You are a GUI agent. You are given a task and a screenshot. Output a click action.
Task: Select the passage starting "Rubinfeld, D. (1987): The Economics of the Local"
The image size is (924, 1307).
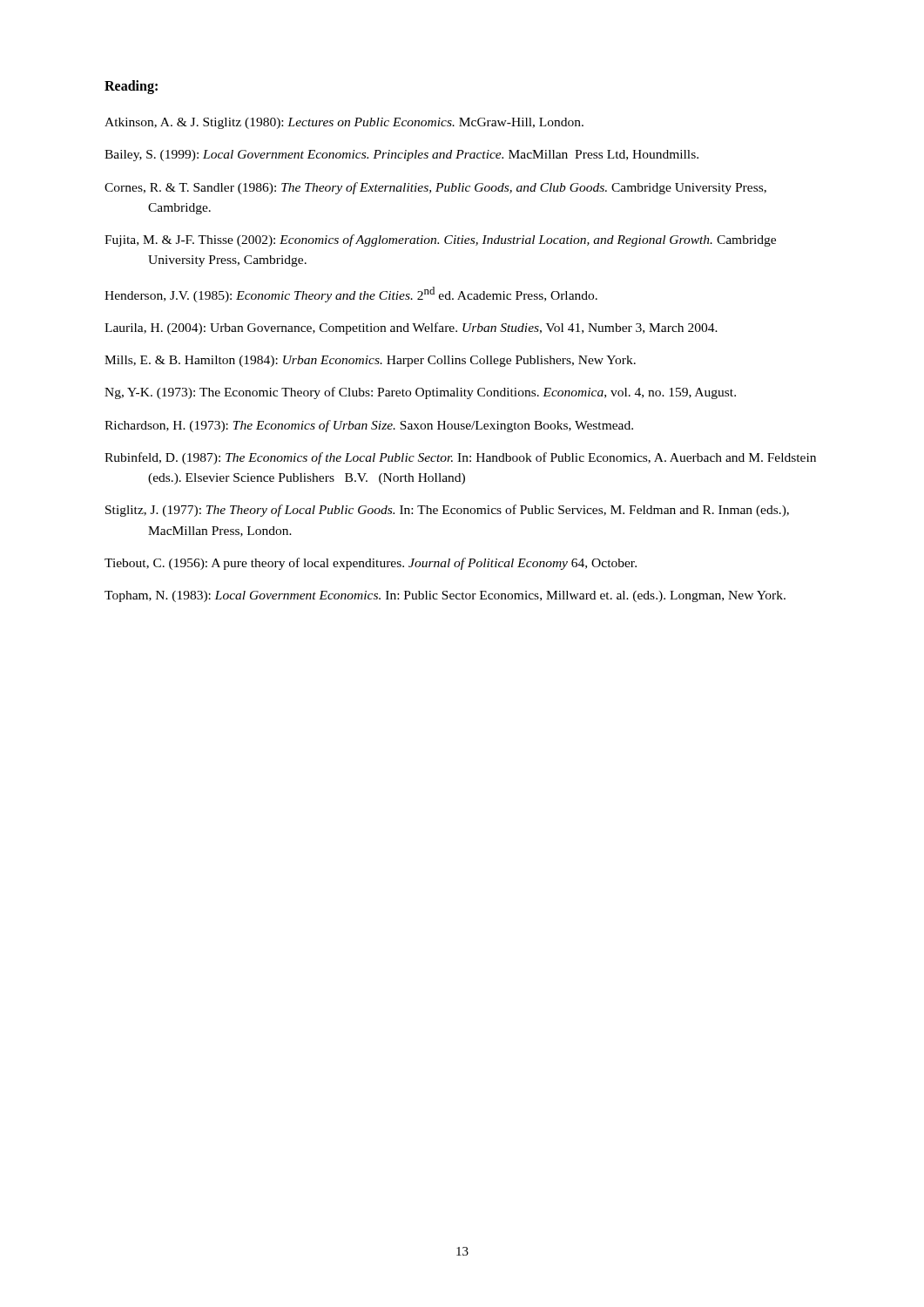coord(460,467)
